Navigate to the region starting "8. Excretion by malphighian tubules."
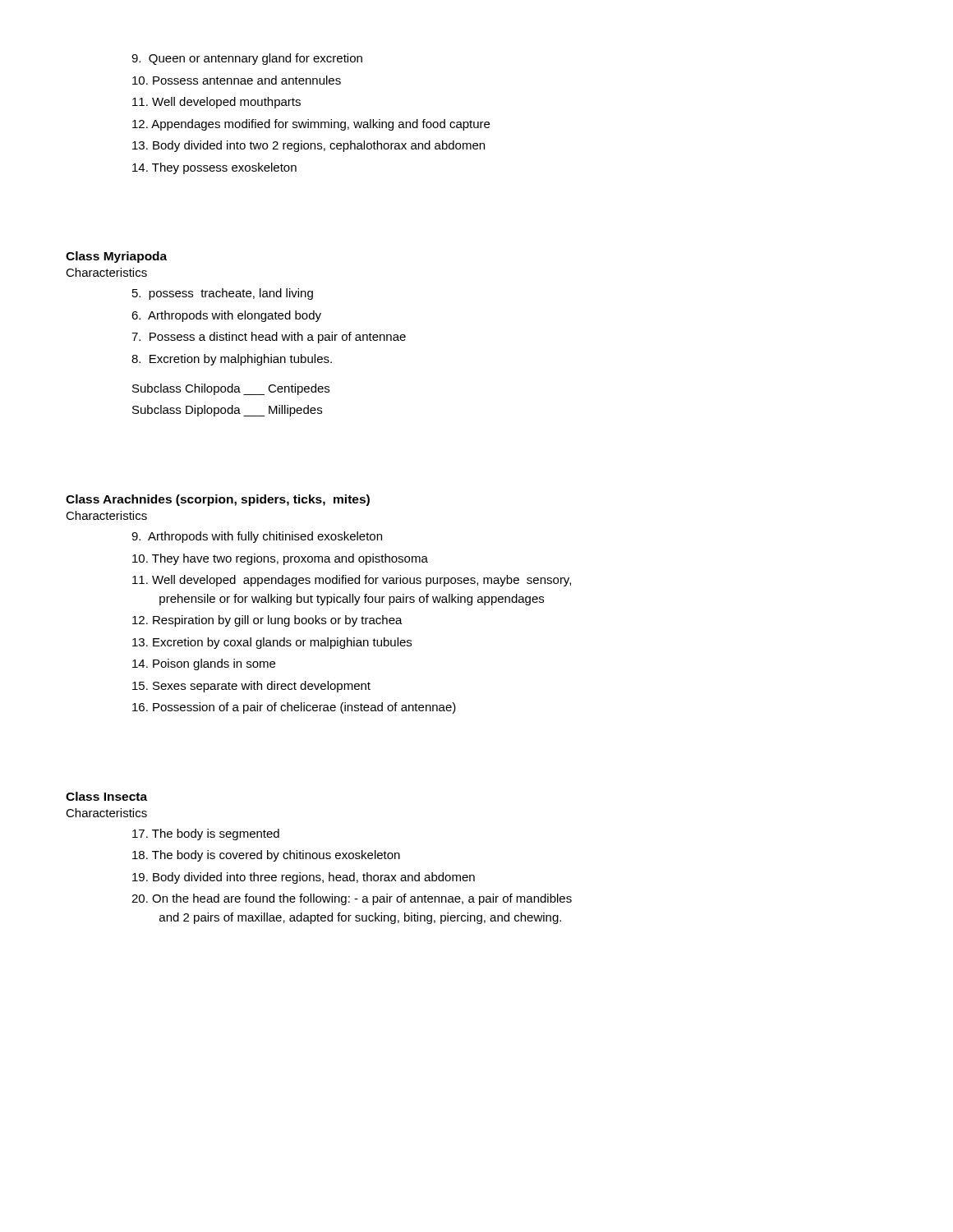 click(232, 358)
